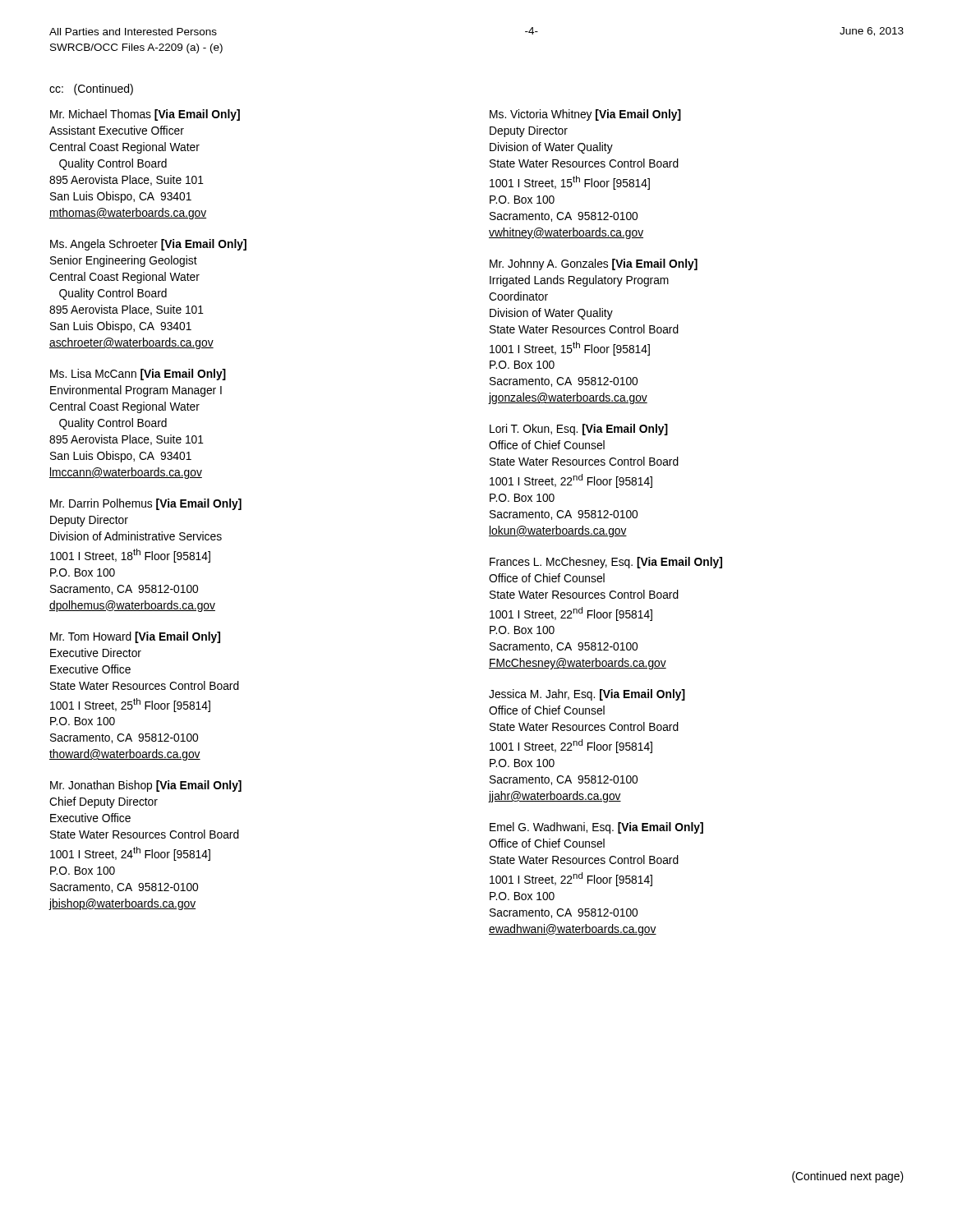Image resolution: width=953 pixels, height=1232 pixels.
Task: Find the list item that says "Jessica M. Jahr,"
Action: (x=587, y=745)
